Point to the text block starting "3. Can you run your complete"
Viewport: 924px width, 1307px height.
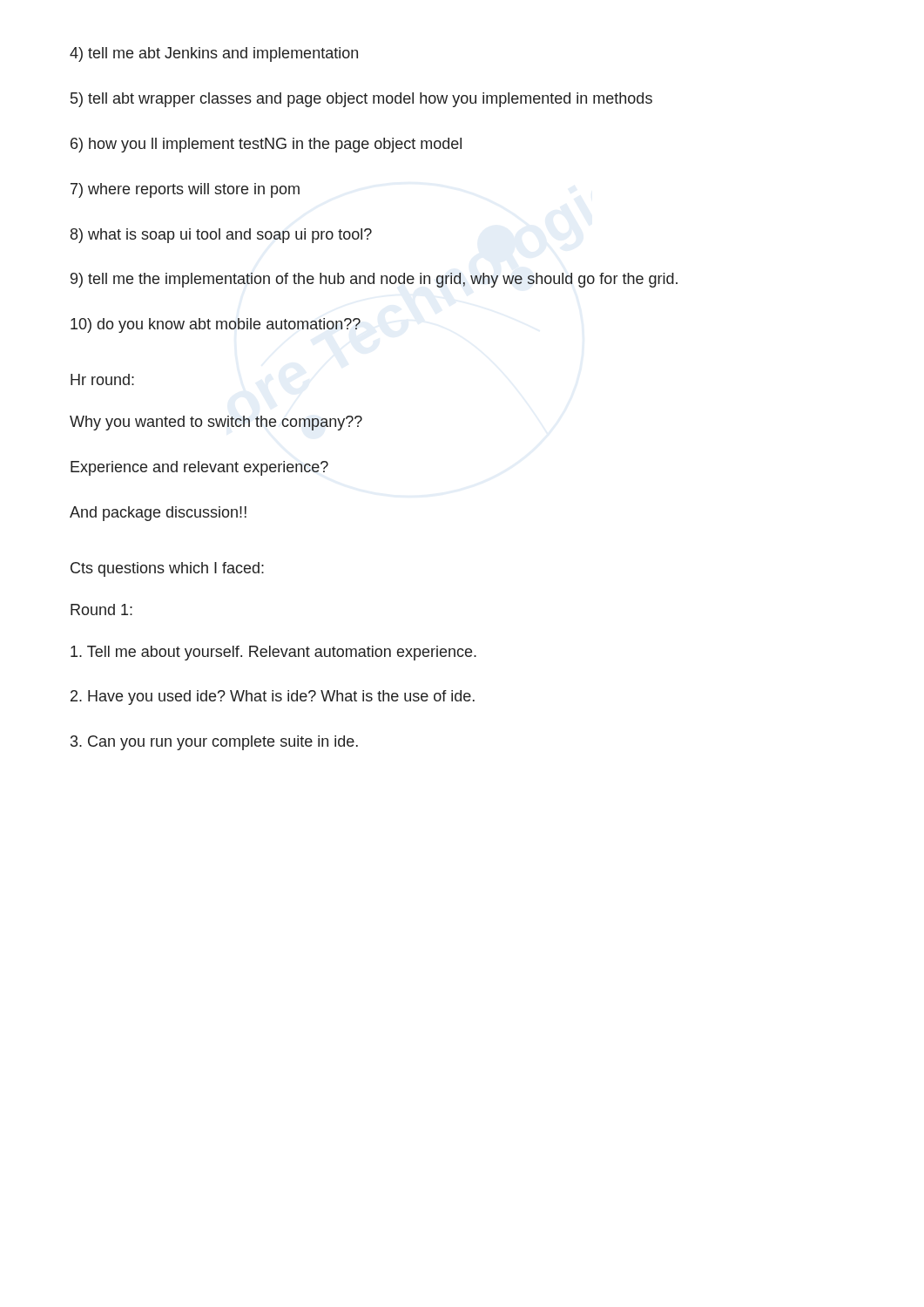(214, 742)
